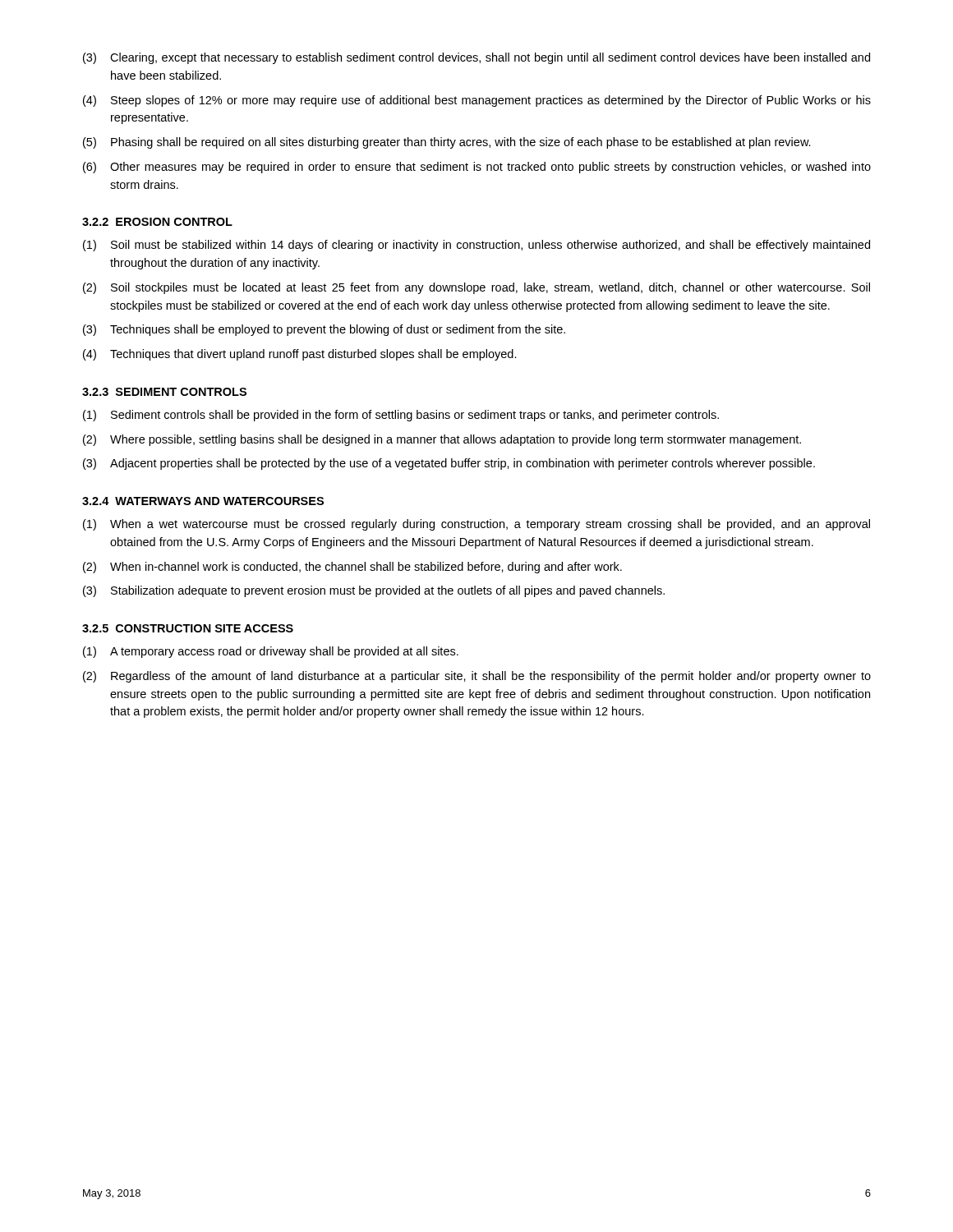Select the element starting "(3) Stabilization adequate to prevent erosion must"

(x=476, y=591)
